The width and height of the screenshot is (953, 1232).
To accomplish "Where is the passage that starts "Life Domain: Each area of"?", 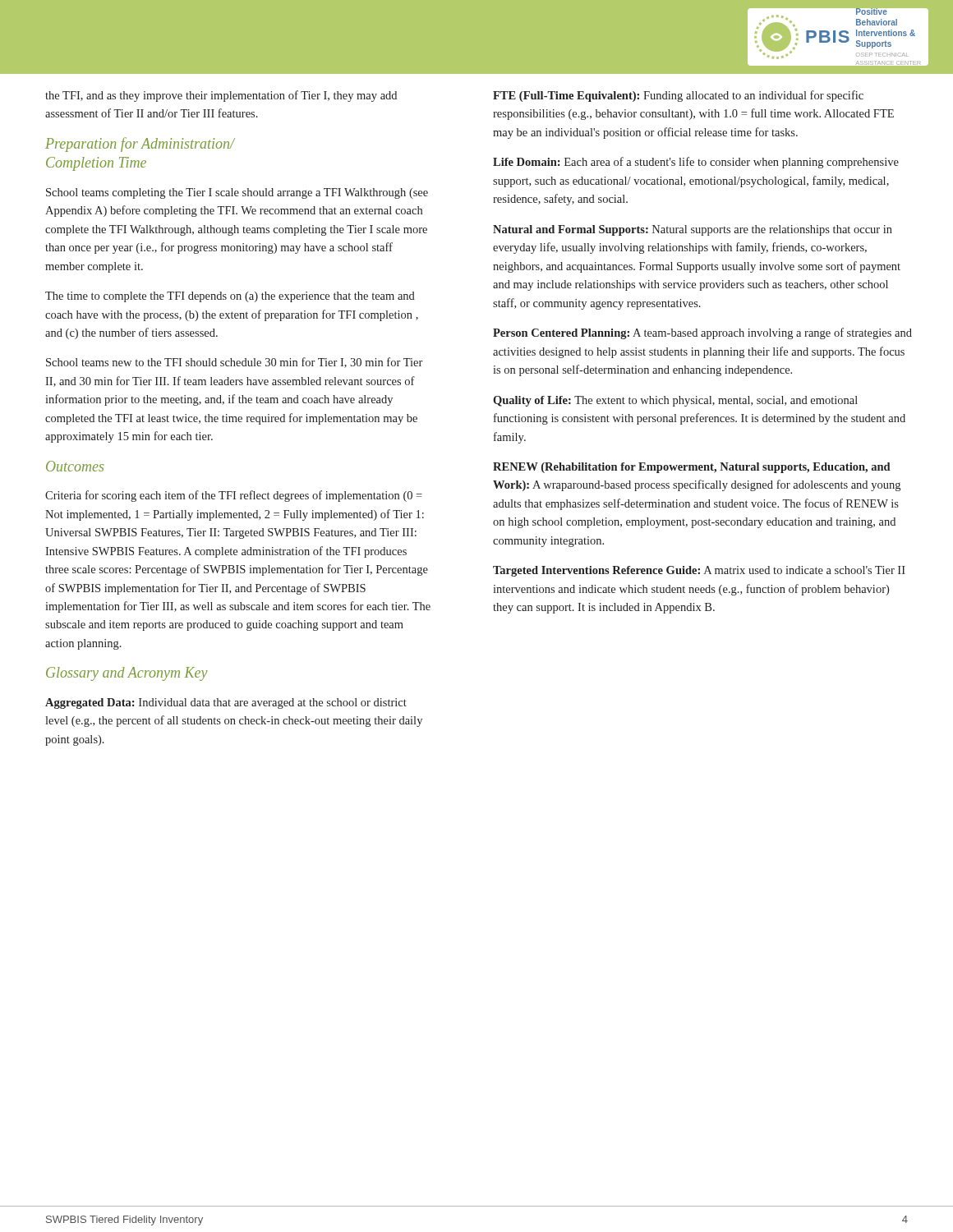I will pyautogui.click(x=696, y=181).
